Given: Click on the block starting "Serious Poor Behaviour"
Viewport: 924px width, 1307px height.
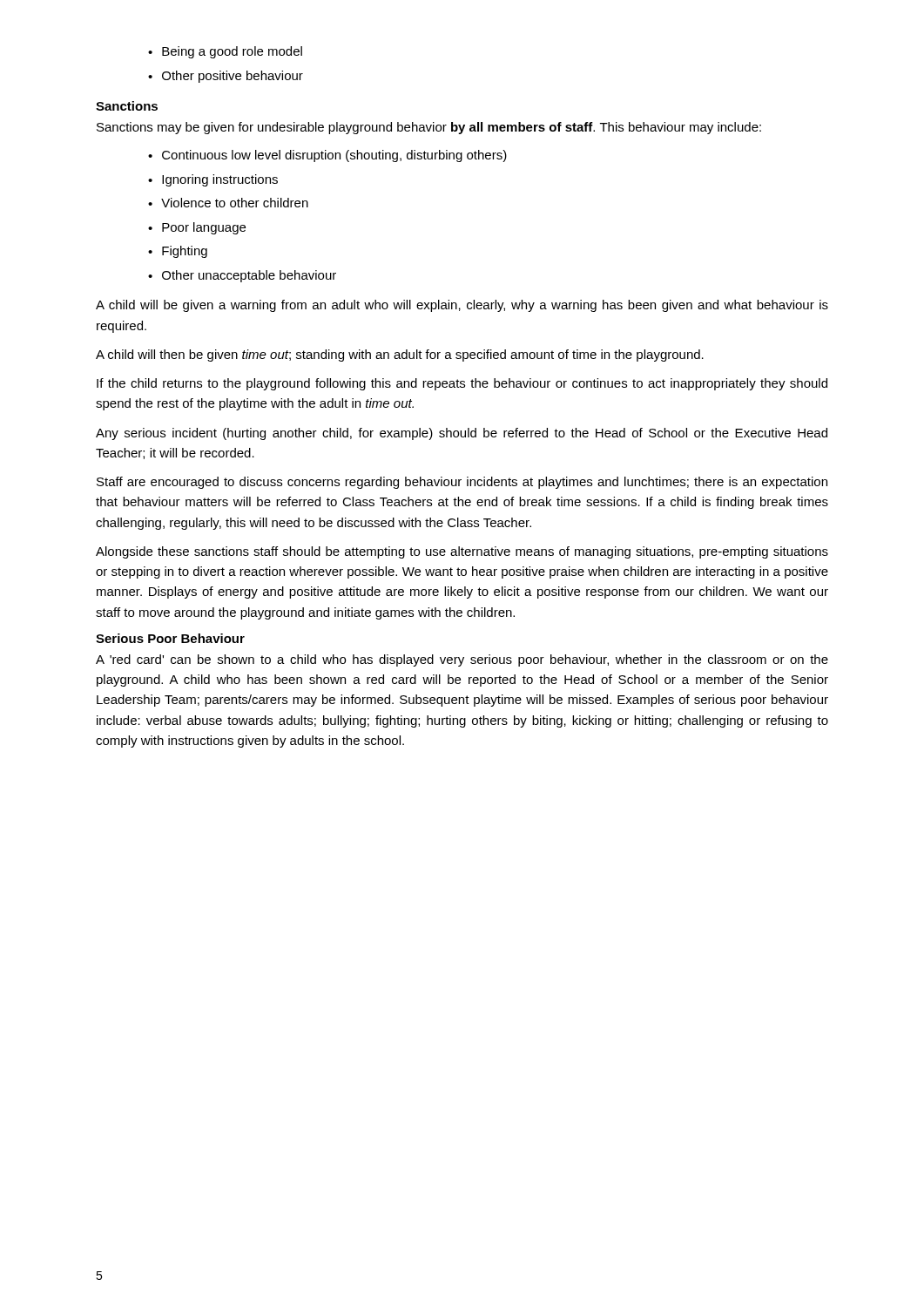Looking at the screenshot, I should [170, 638].
